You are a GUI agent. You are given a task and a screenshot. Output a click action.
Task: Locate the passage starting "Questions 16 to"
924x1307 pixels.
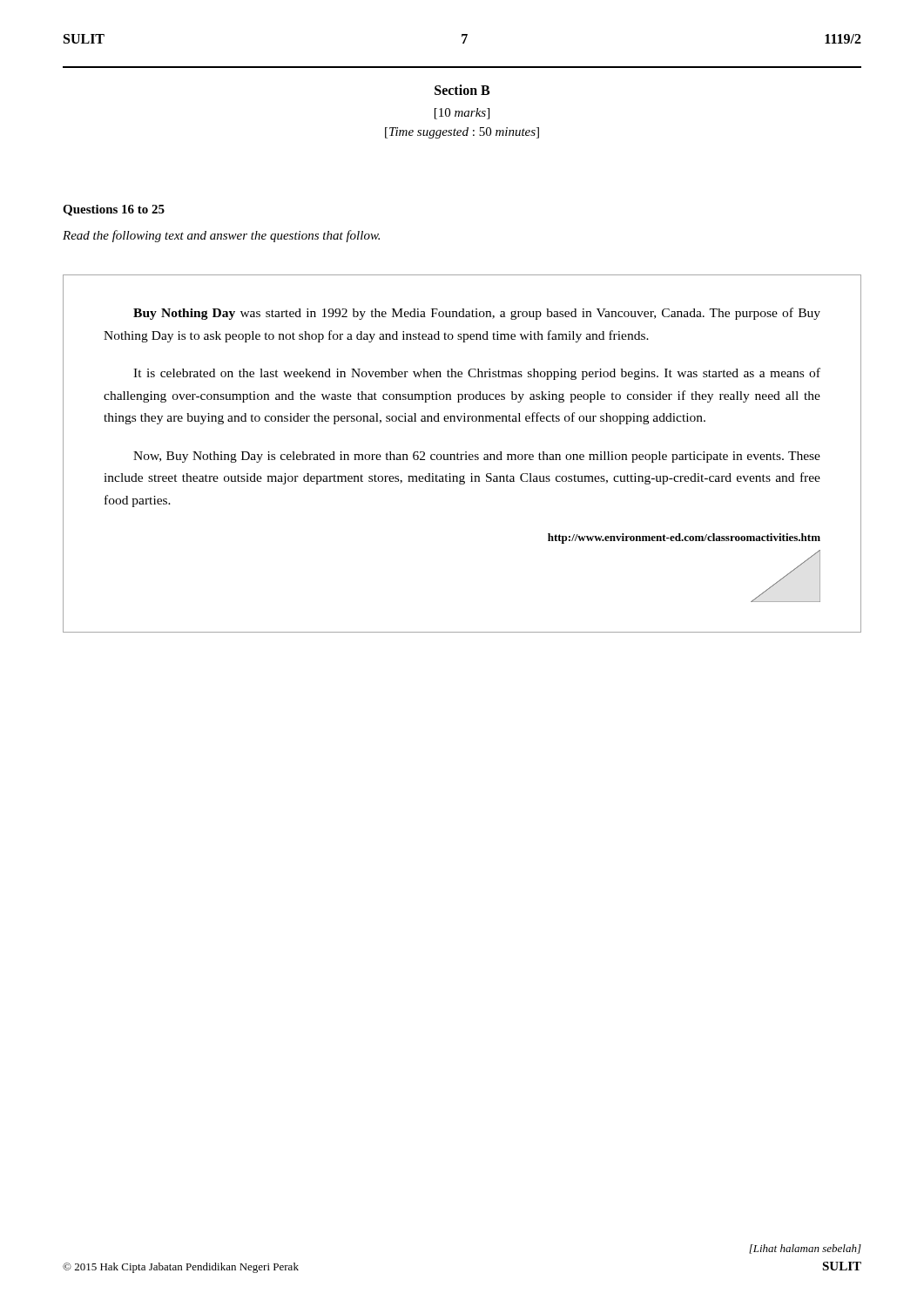point(114,209)
